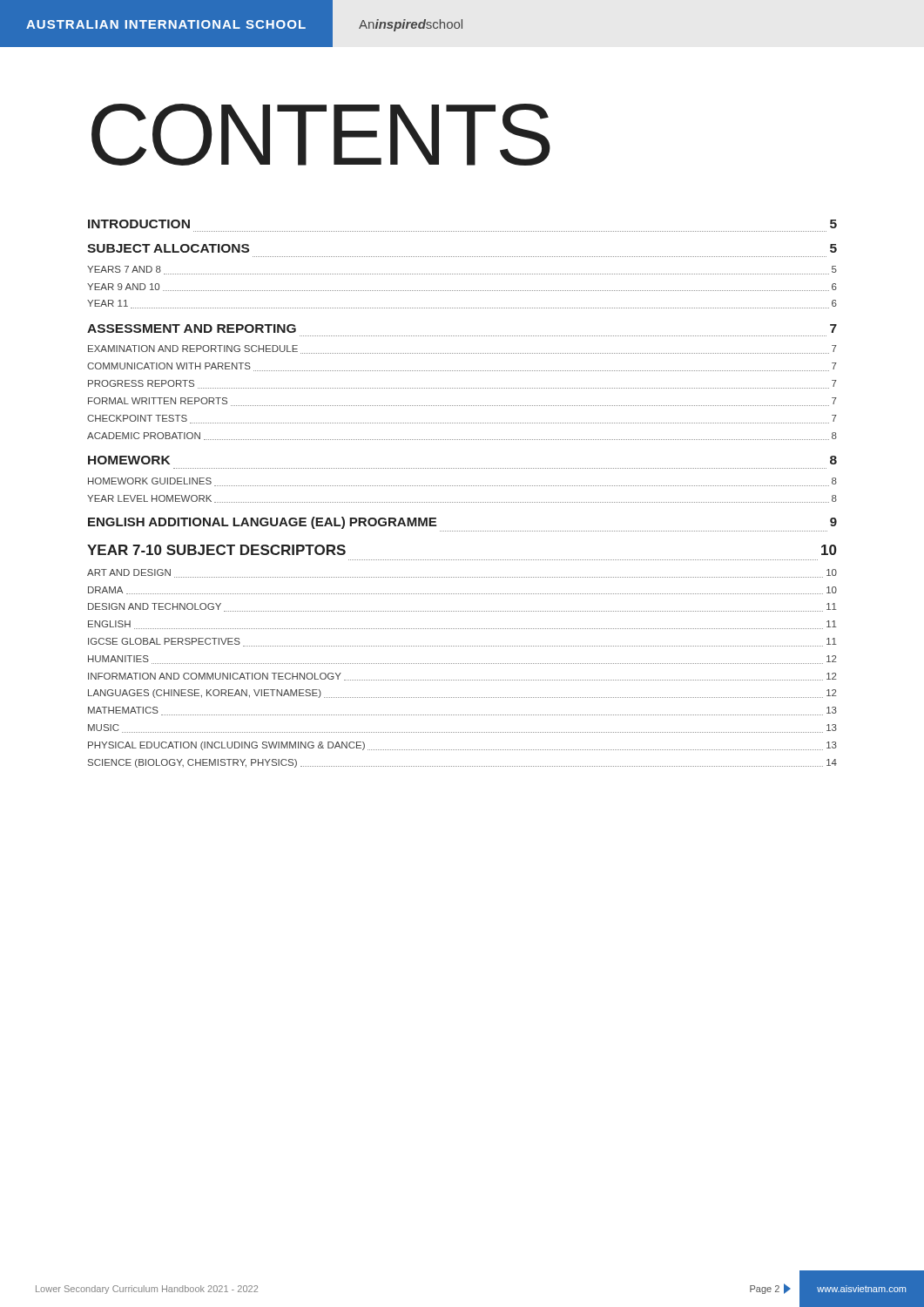Where is the passage that starts "YEAR LEVEL HOMEWORK"?
Viewport: 924px width, 1307px height.
coord(462,499)
